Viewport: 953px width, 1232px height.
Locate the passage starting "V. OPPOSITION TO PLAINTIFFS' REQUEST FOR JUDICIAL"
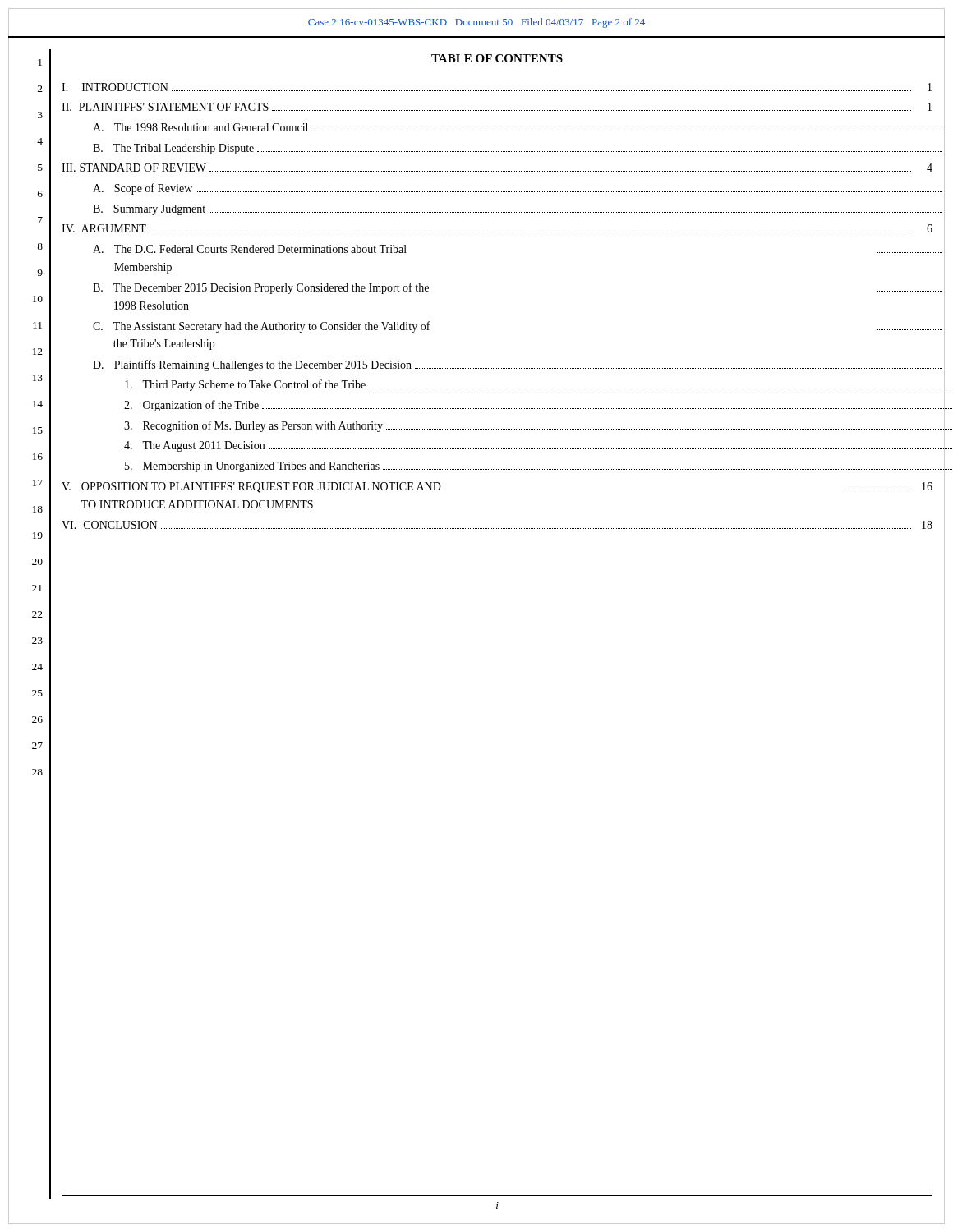click(258, 489)
